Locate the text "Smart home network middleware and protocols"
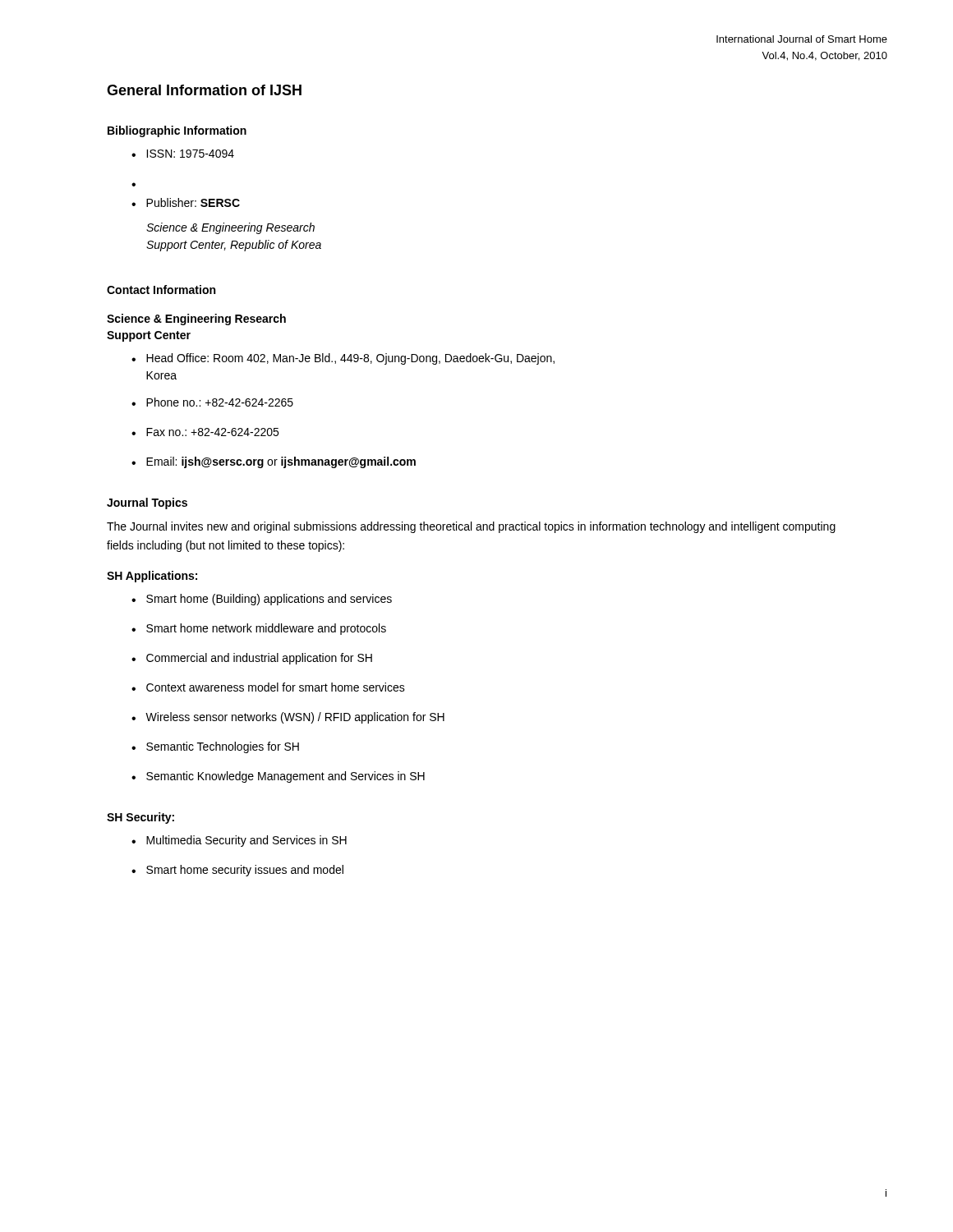 tap(266, 629)
